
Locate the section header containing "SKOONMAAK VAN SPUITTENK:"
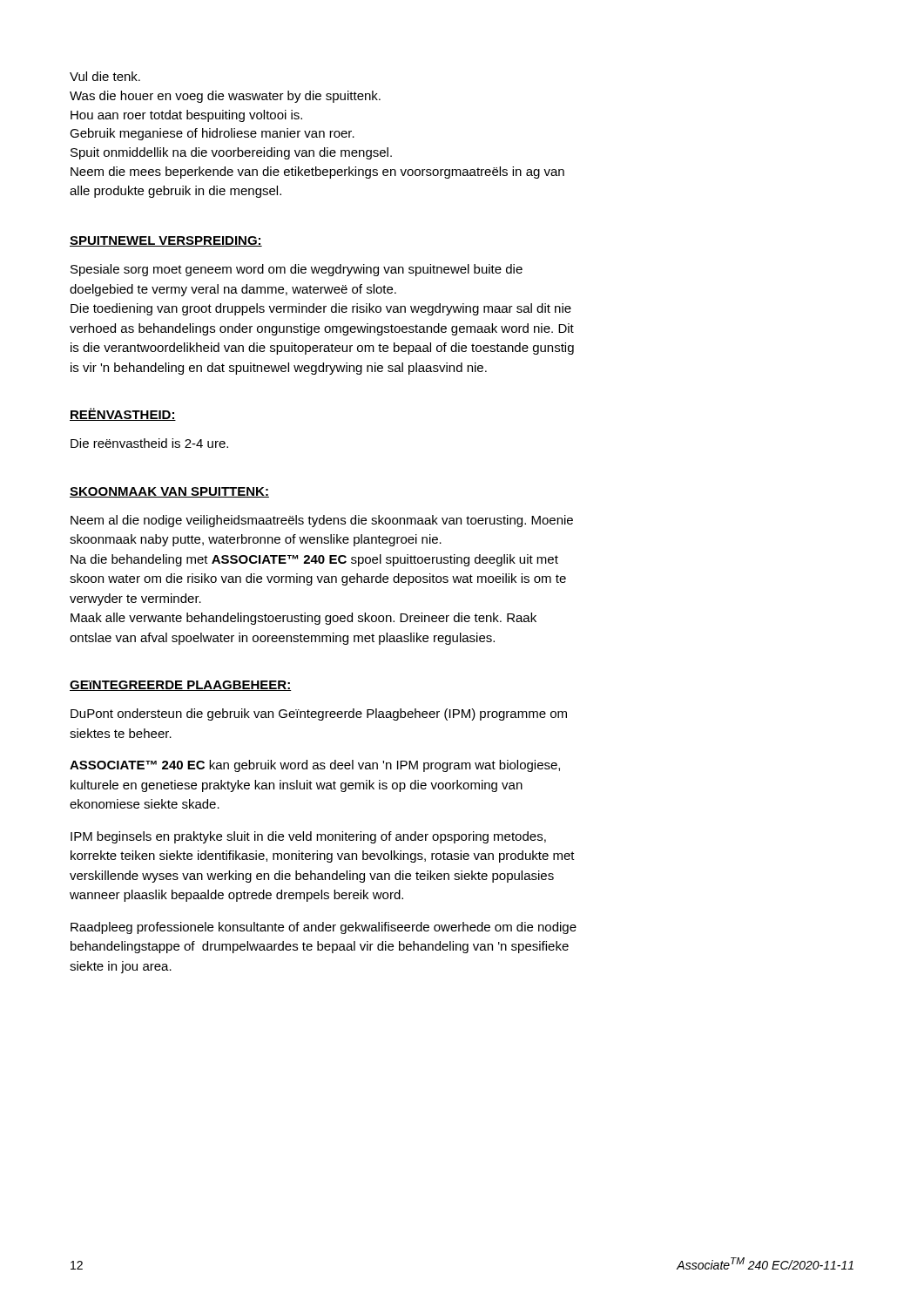[x=169, y=491]
